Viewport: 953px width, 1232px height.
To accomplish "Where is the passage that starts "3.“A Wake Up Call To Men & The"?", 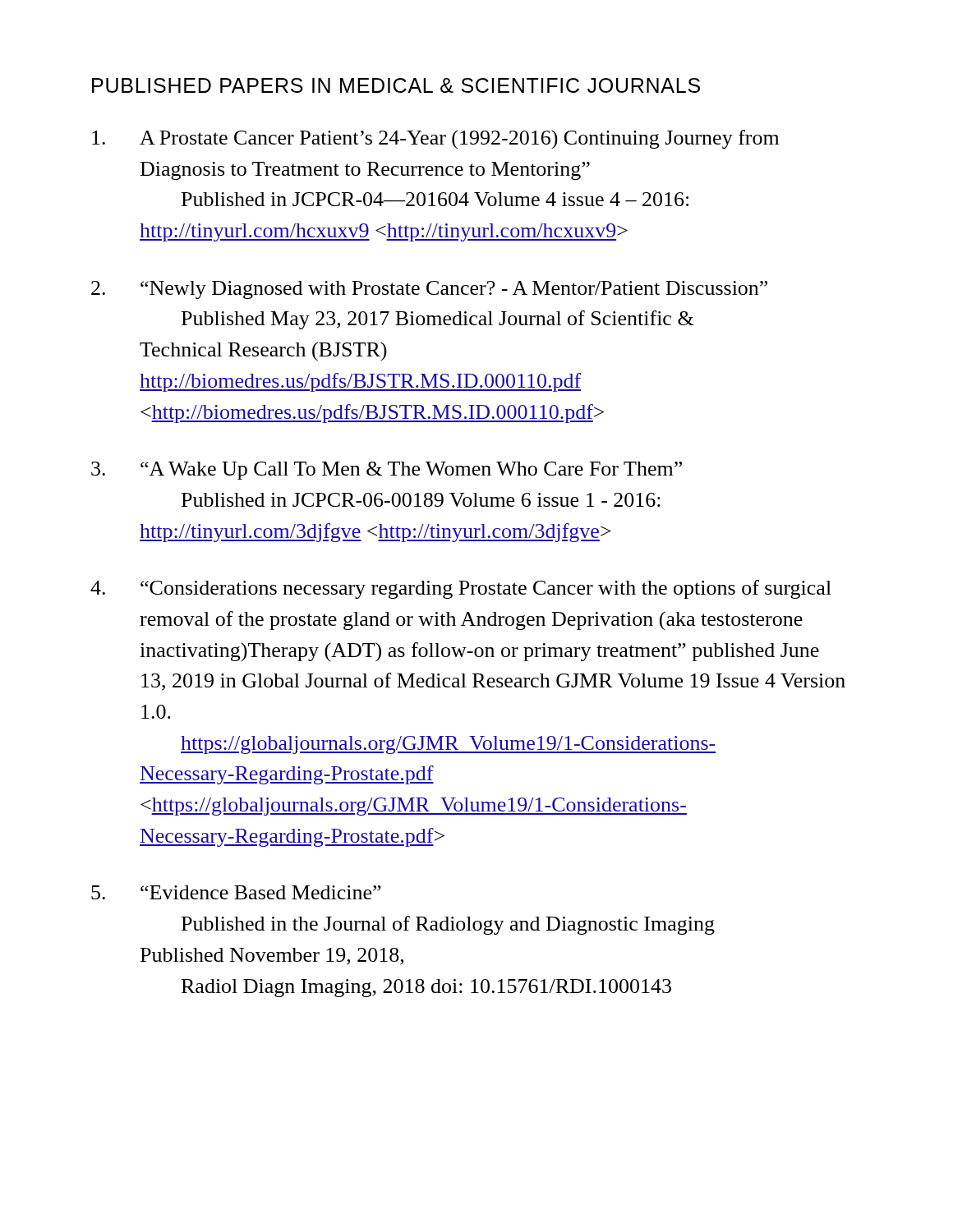I will click(468, 500).
